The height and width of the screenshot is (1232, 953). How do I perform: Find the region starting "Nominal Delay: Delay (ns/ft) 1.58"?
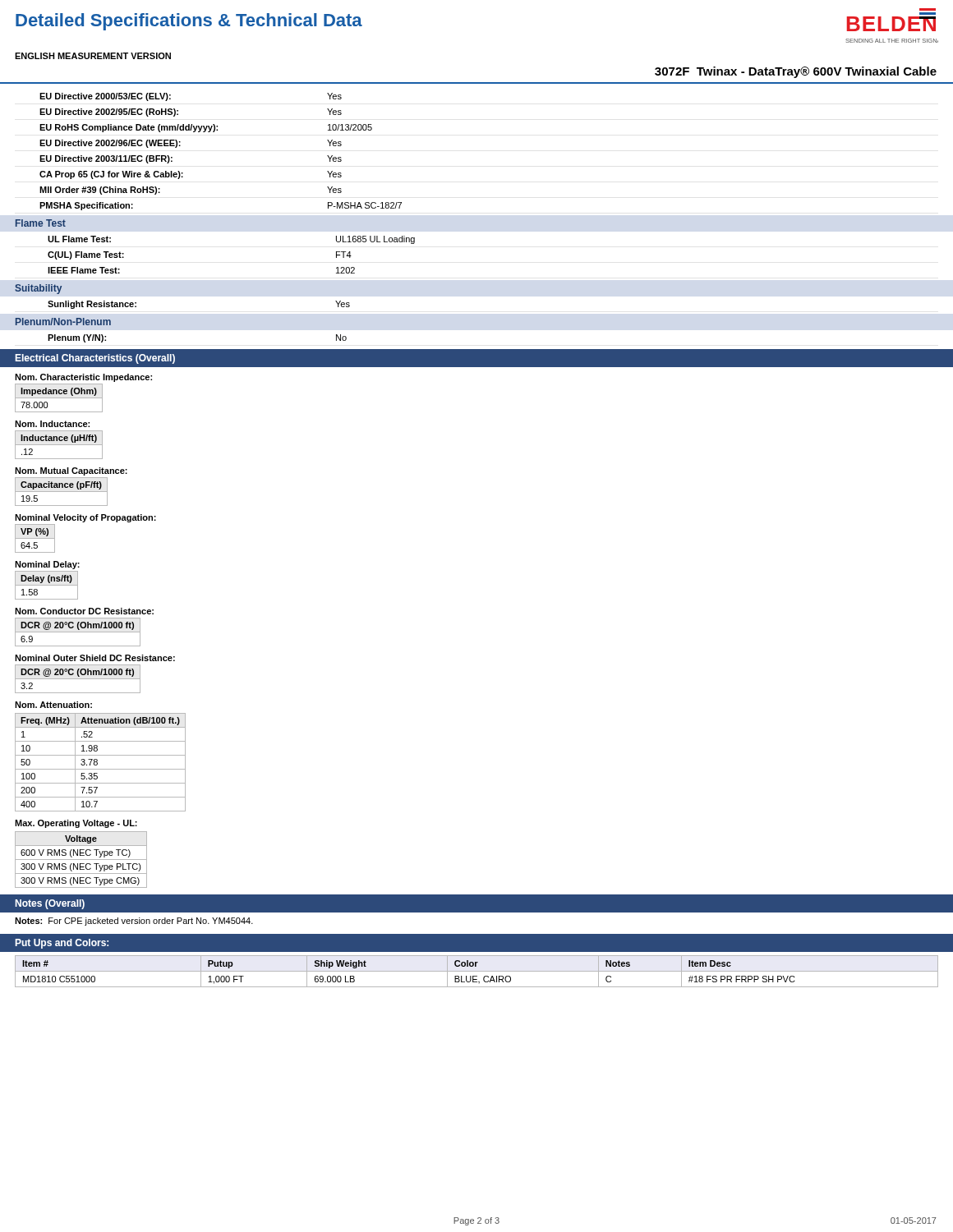[47, 565]
